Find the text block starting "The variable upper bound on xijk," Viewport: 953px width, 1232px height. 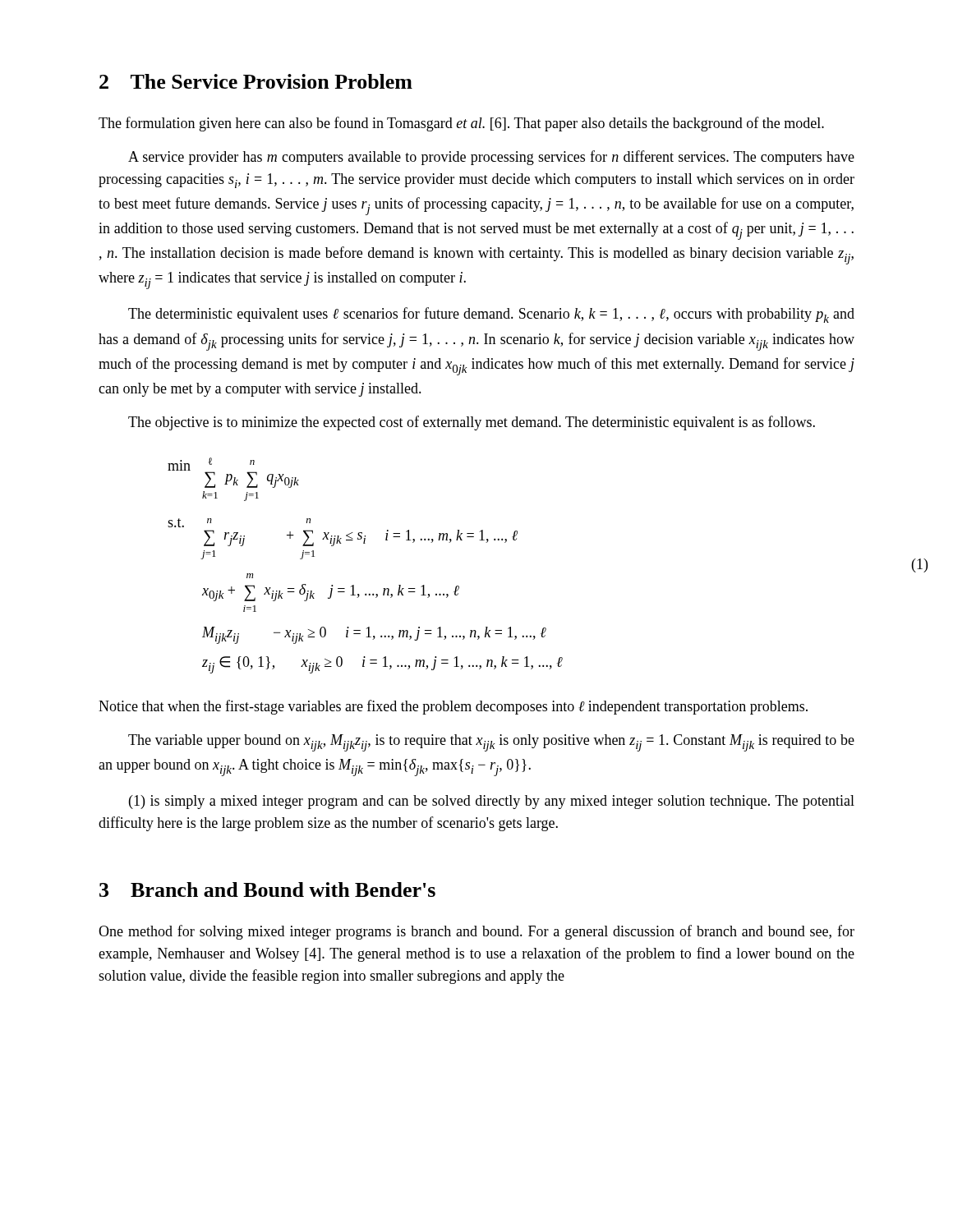click(476, 754)
